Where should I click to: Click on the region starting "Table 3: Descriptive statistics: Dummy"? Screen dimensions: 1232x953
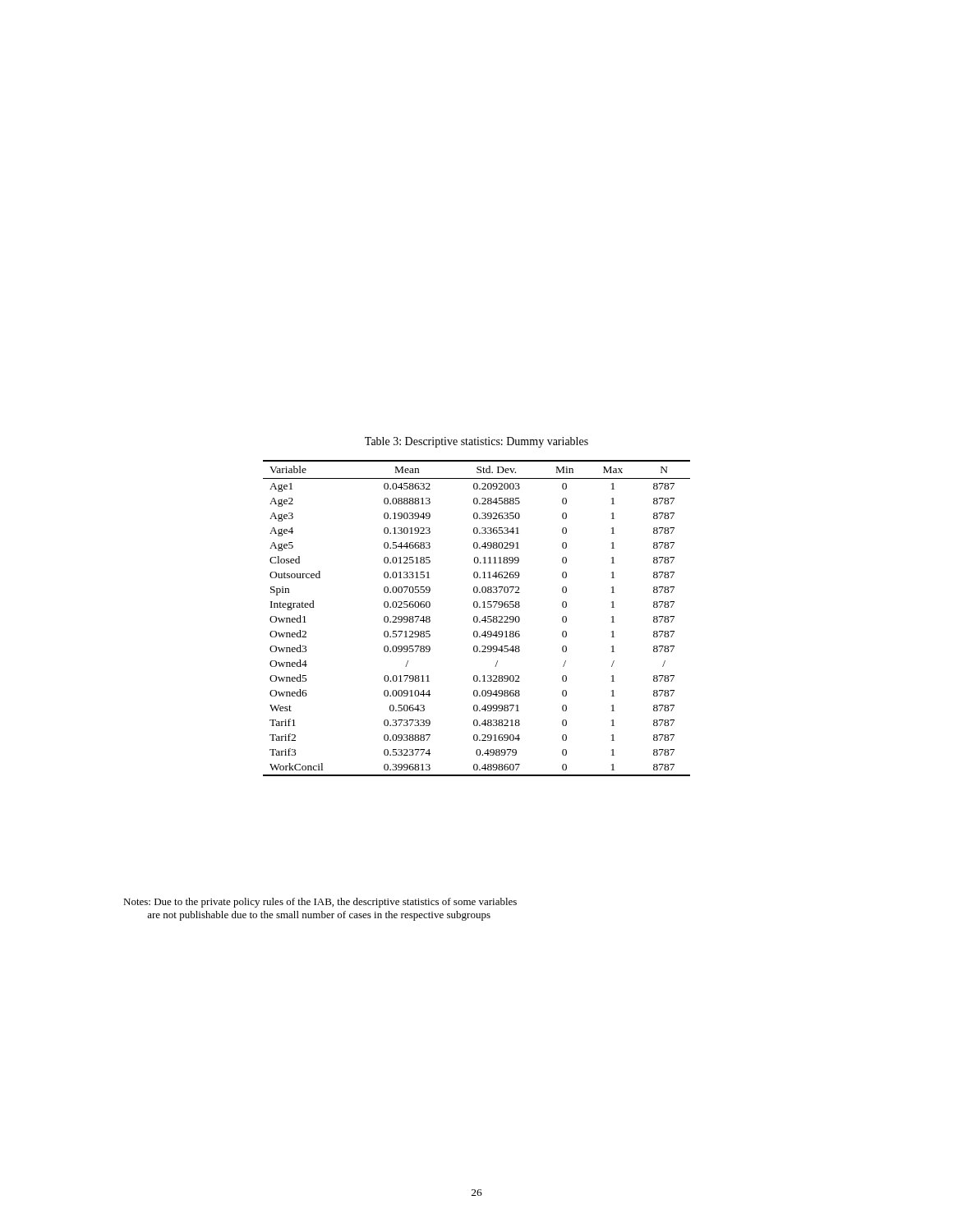pyautogui.click(x=476, y=441)
